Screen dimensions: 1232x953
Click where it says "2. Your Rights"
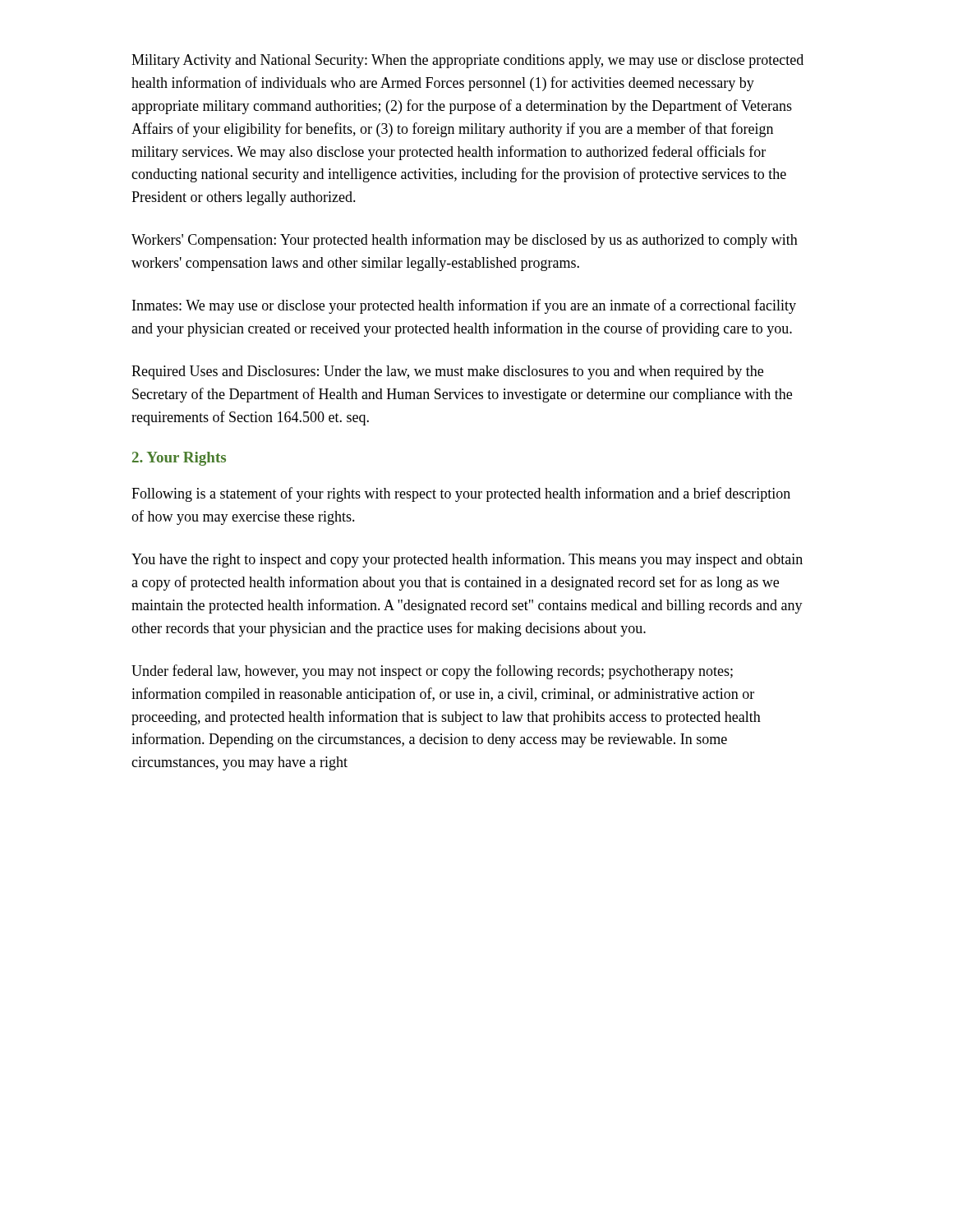[179, 457]
